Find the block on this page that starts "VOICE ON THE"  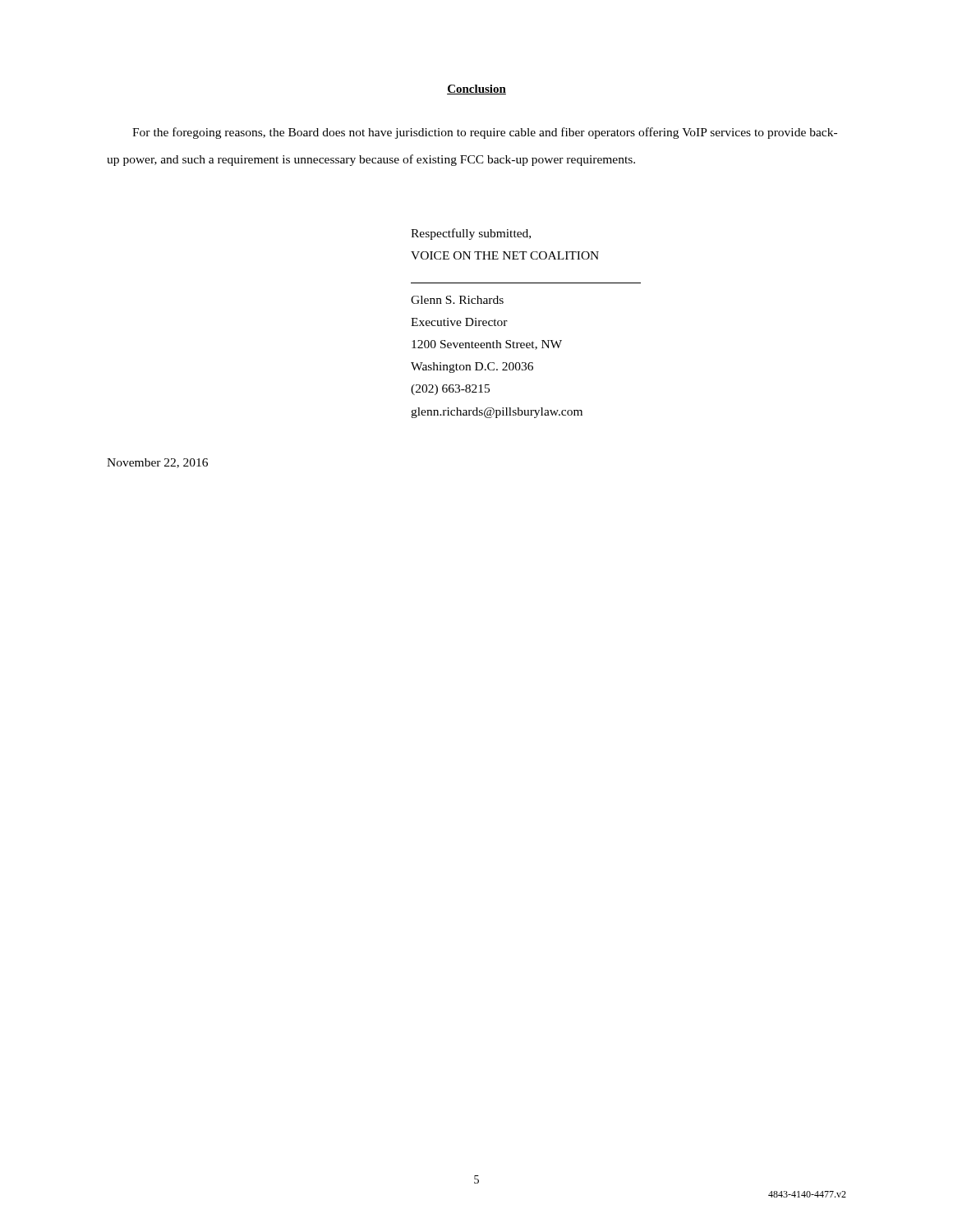point(505,255)
